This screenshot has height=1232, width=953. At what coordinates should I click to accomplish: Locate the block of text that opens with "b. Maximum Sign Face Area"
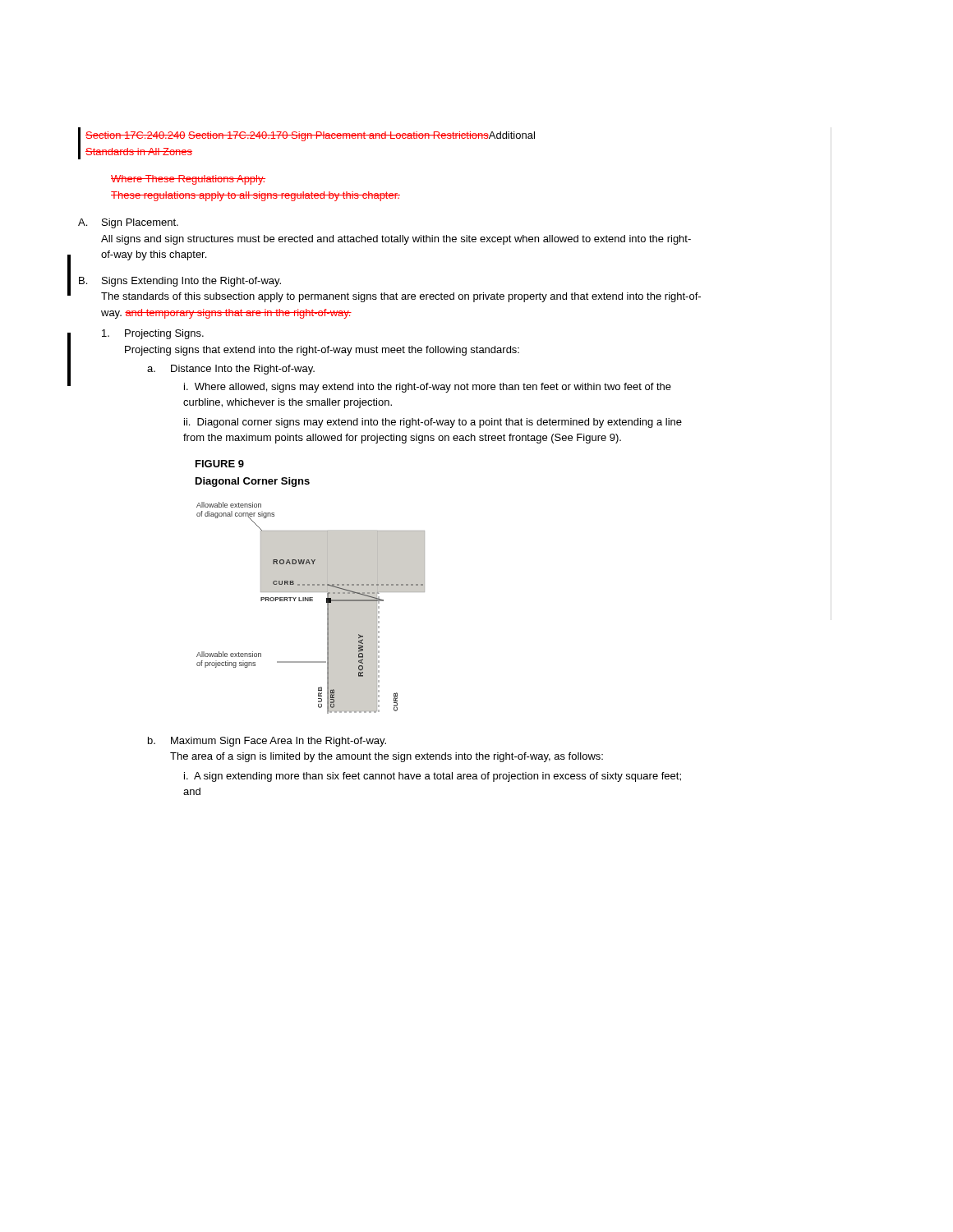click(425, 766)
